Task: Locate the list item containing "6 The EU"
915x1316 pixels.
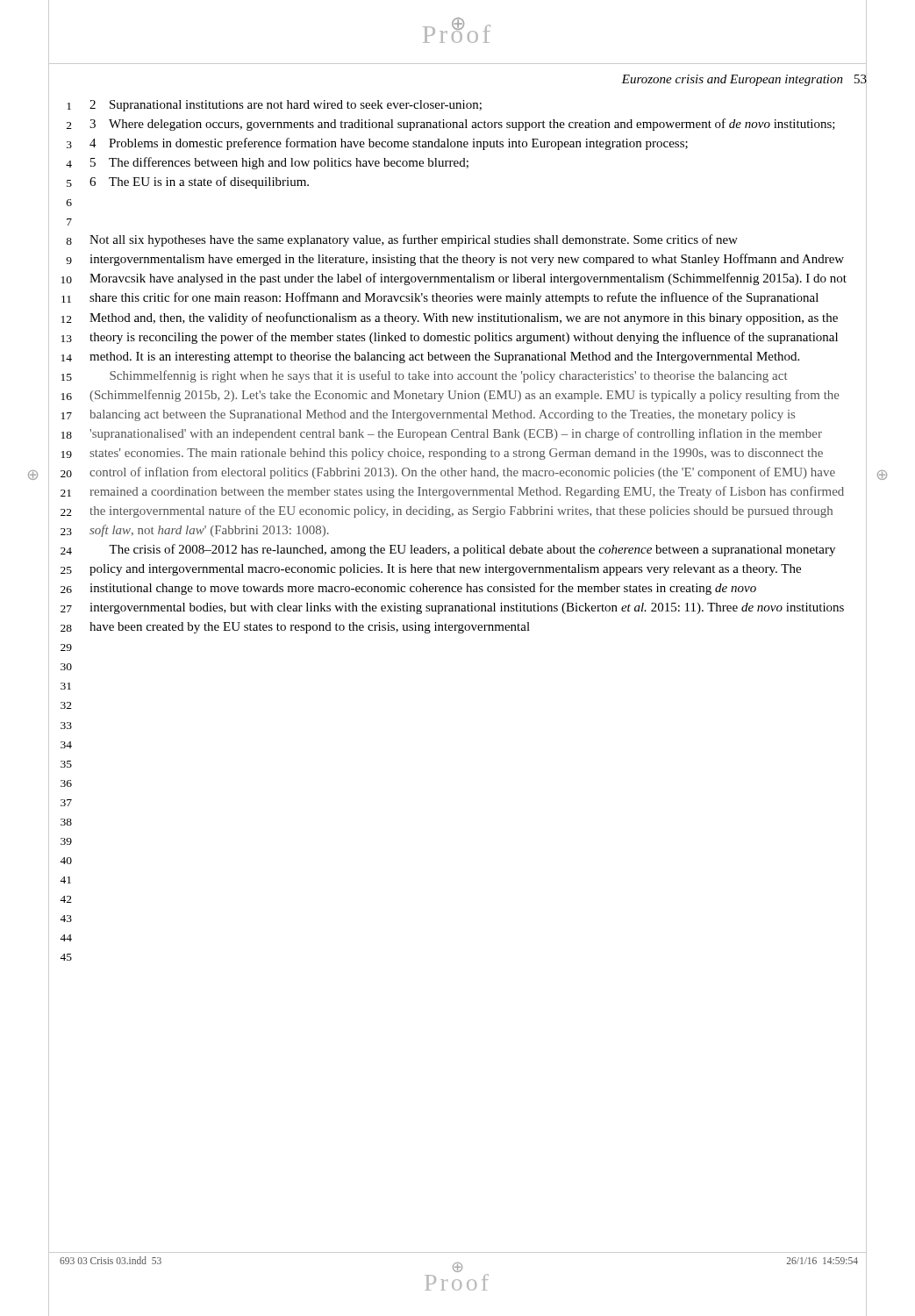Action: pyautogui.click(x=199, y=182)
